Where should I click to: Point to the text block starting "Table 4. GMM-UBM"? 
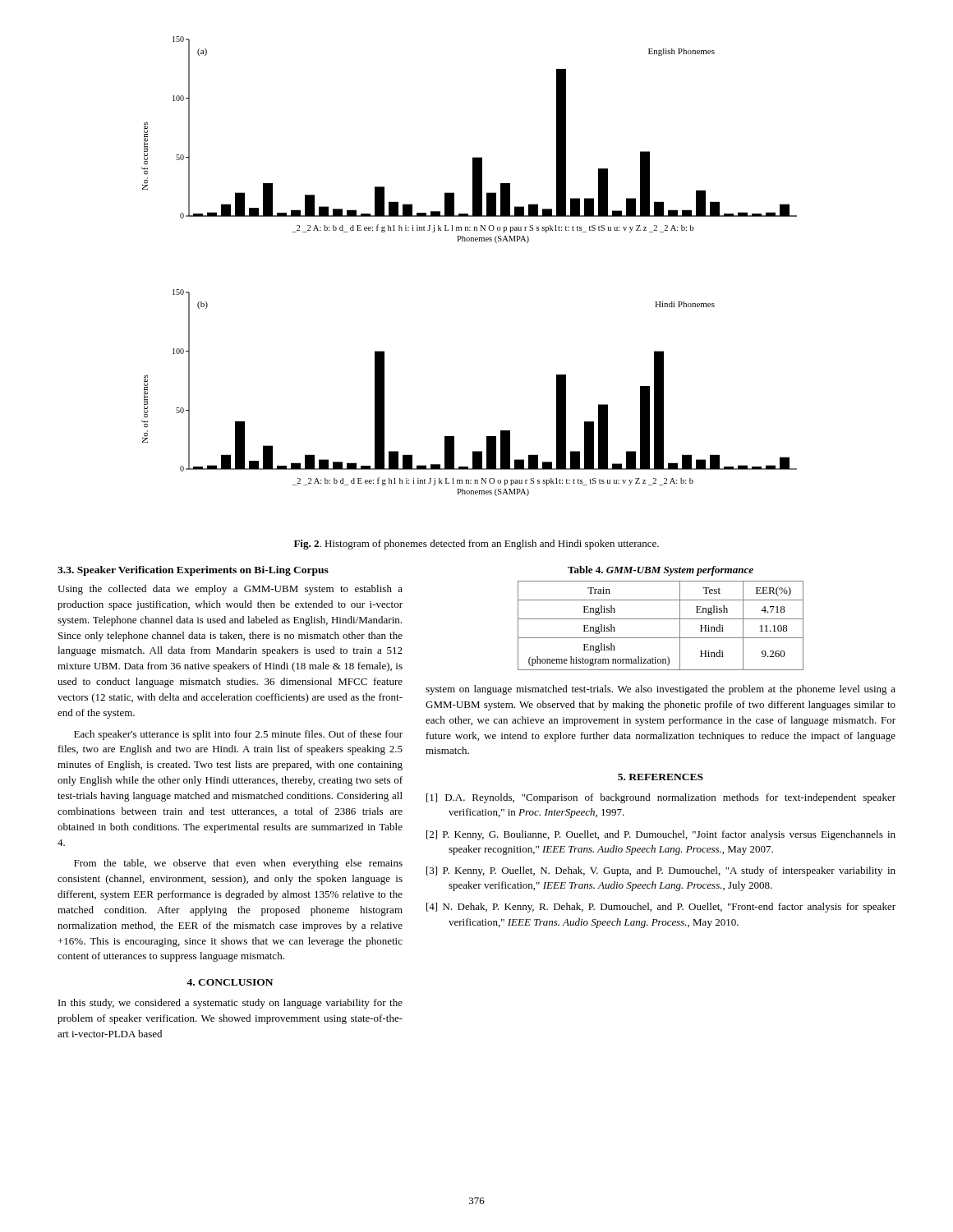click(x=661, y=570)
